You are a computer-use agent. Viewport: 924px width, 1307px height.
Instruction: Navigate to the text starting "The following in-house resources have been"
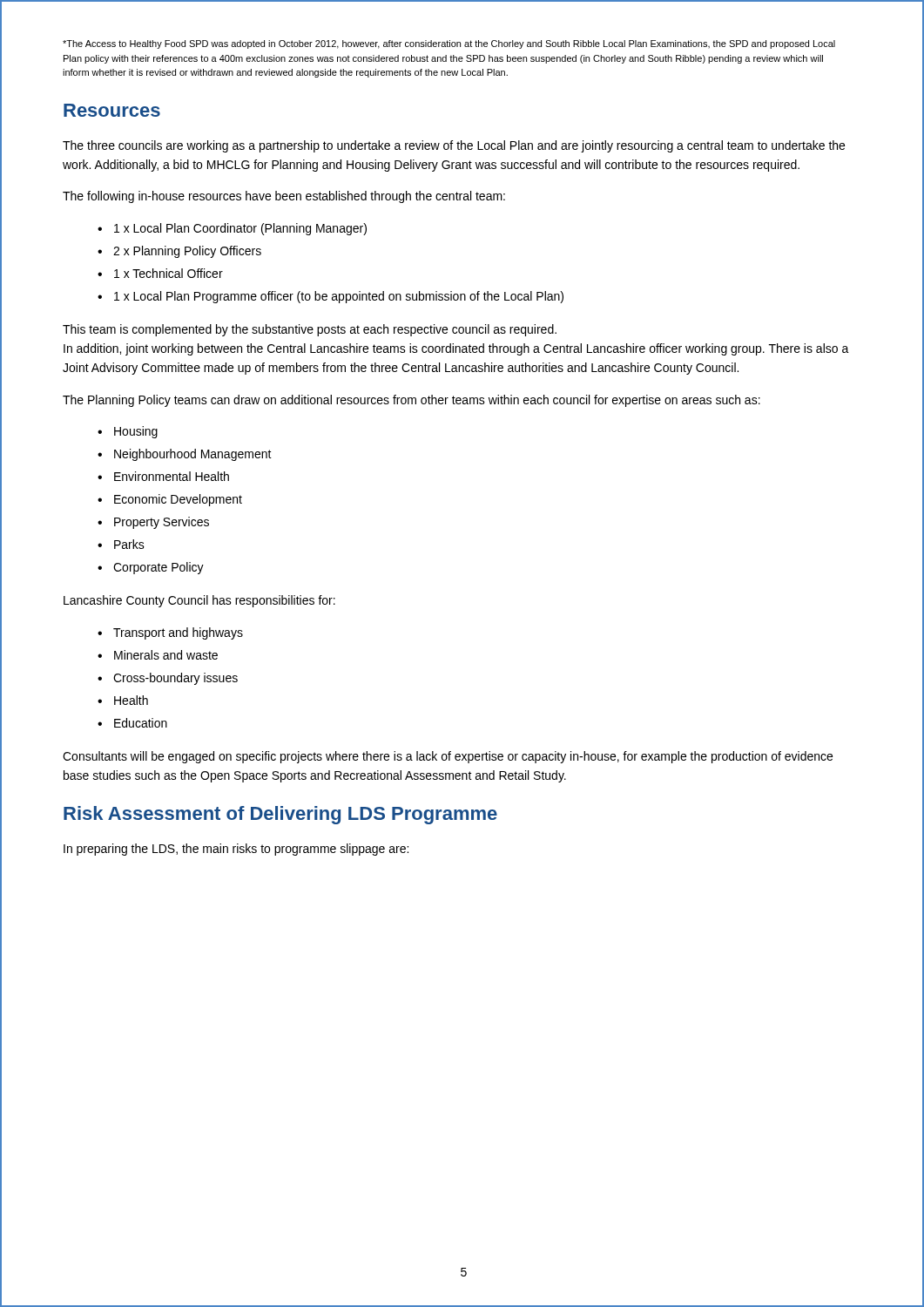[x=284, y=196]
